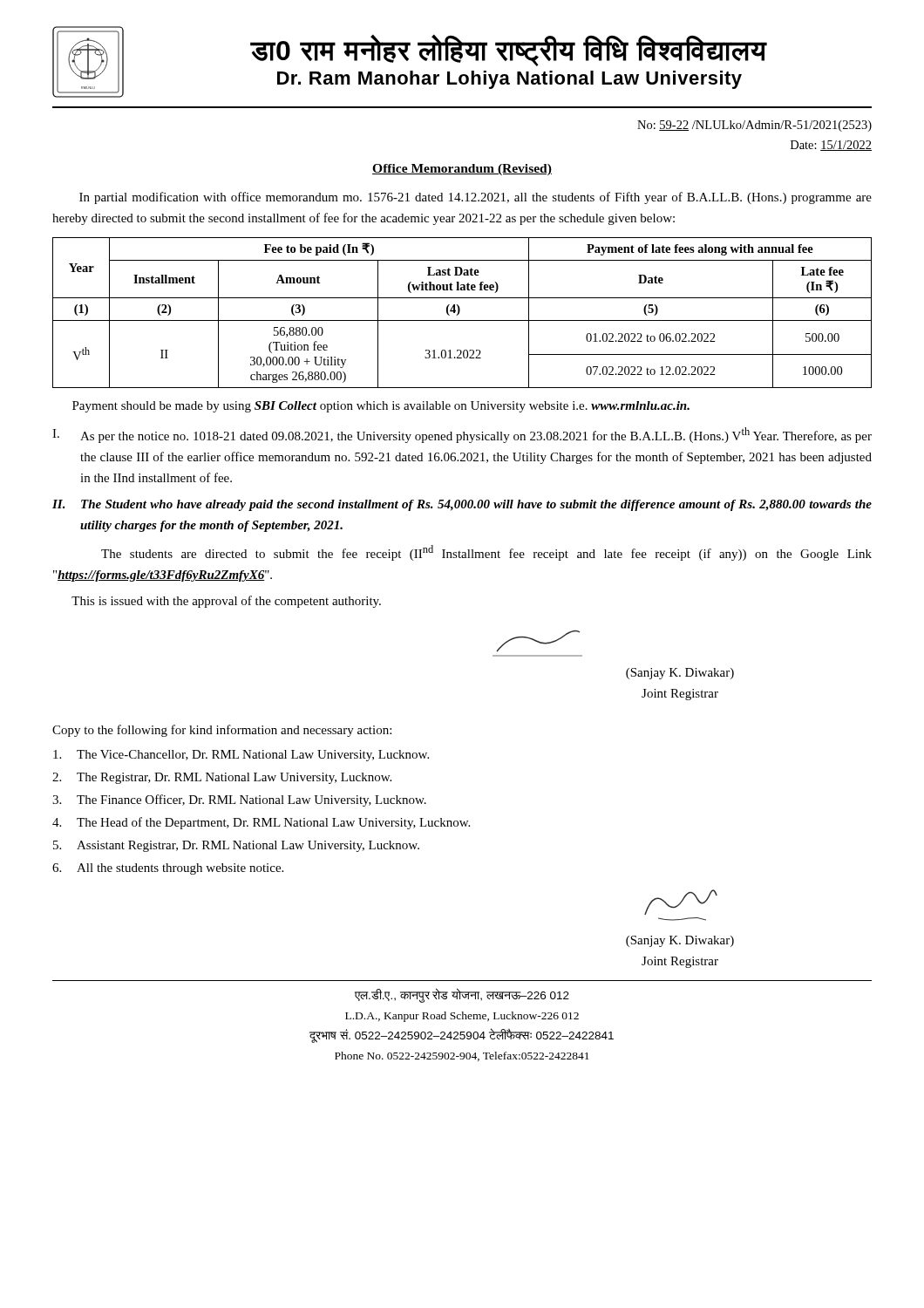Image resolution: width=924 pixels, height=1308 pixels.
Task: Navigate to the element starting "The Vice-Chancellor, Dr. RML National Law University, Lucknow."
Action: click(x=241, y=755)
